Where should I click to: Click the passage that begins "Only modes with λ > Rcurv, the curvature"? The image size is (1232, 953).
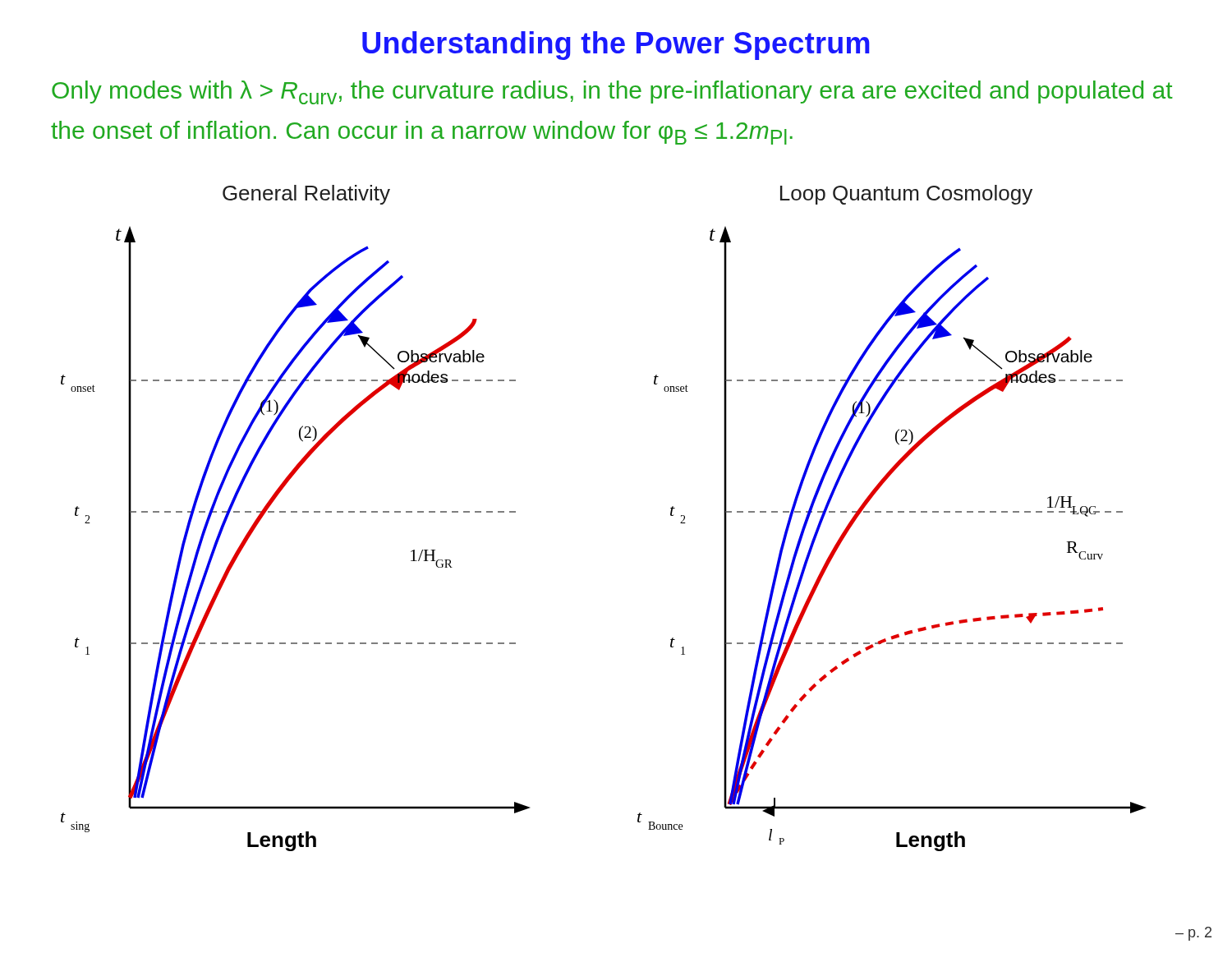pyautogui.click(x=612, y=113)
